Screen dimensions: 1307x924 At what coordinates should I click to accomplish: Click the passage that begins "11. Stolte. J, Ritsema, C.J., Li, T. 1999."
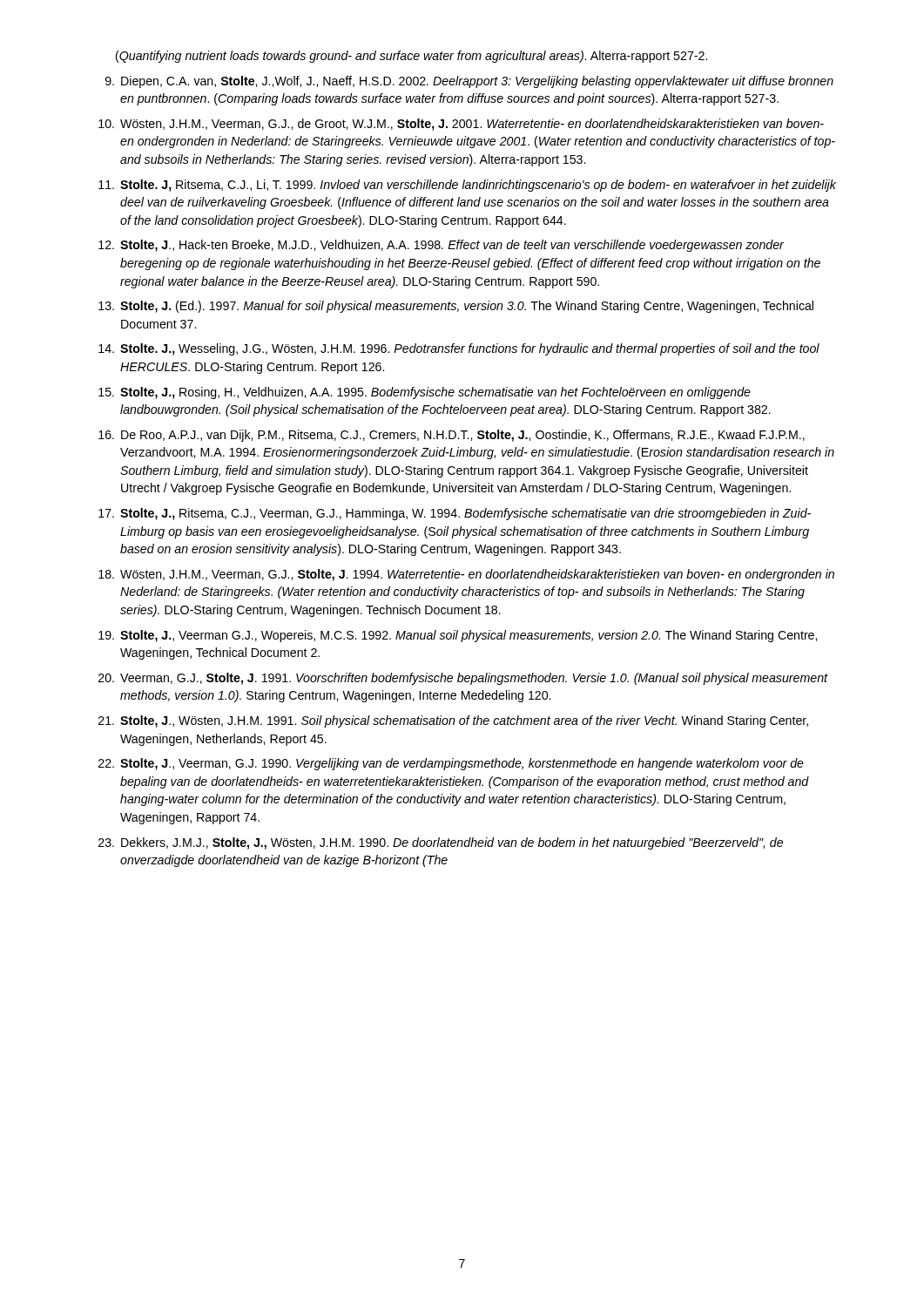[462, 203]
